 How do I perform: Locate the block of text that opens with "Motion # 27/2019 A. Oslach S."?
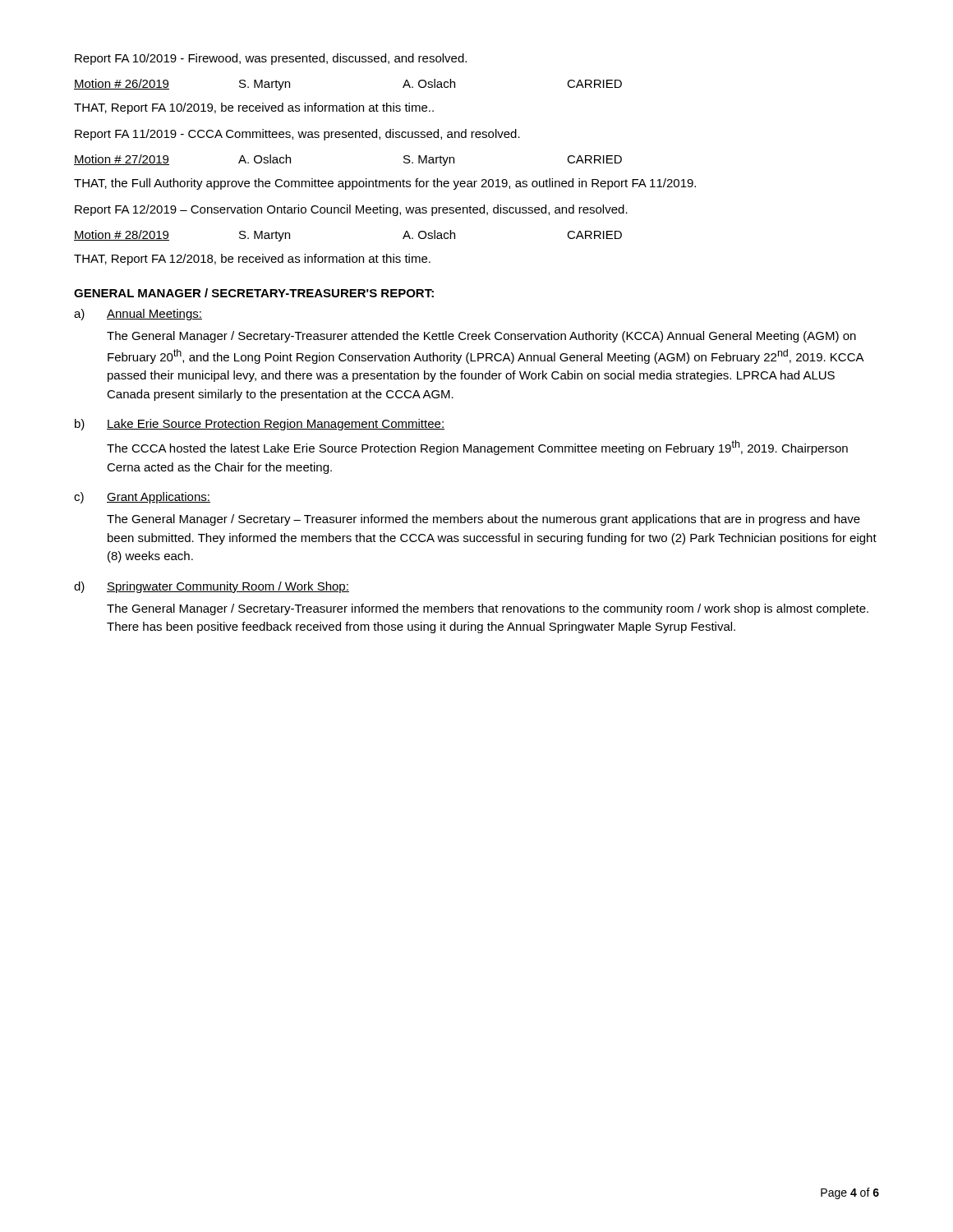pos(120,161)
